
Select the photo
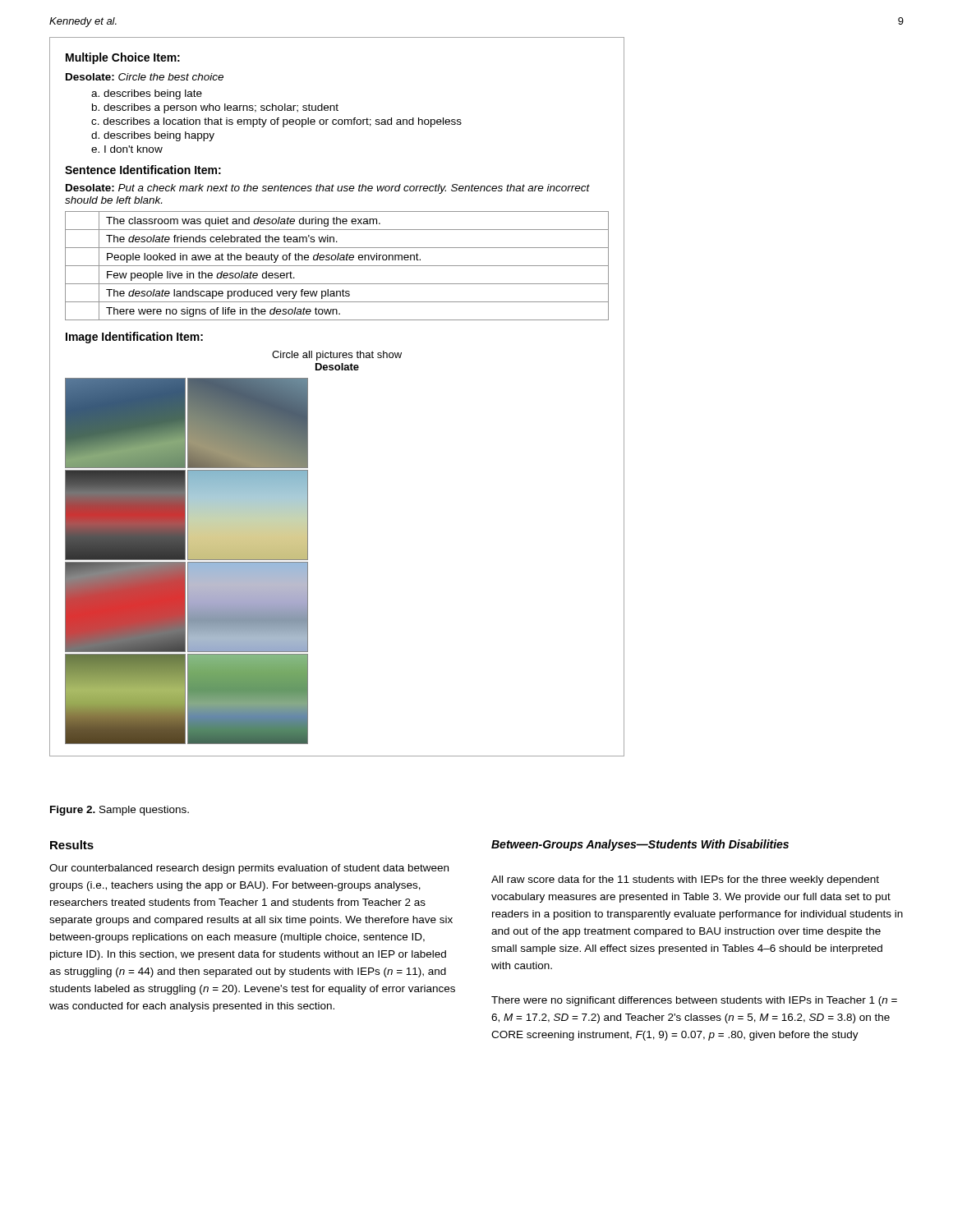(186, 560)
